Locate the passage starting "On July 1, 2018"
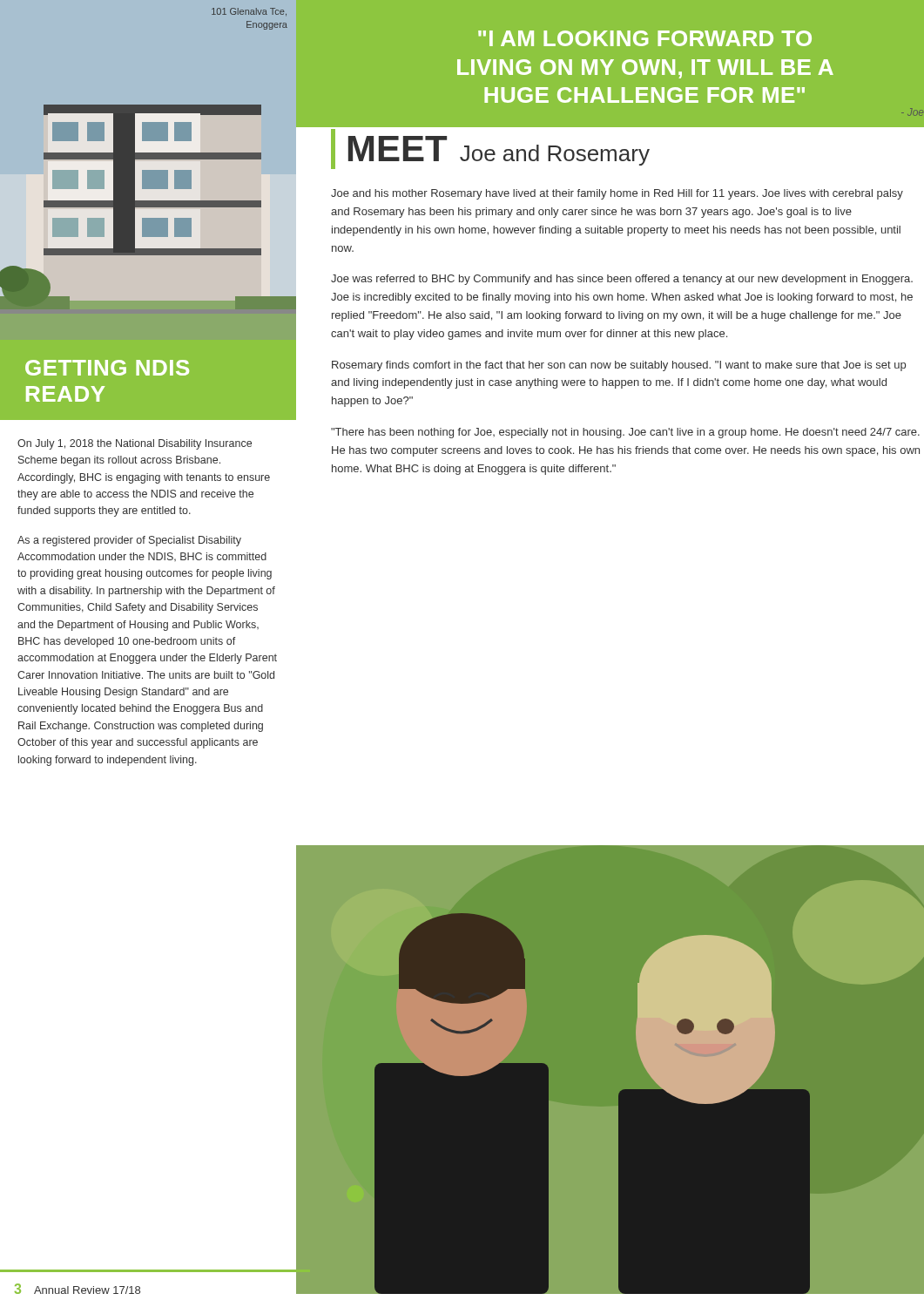 pos(148,602)
